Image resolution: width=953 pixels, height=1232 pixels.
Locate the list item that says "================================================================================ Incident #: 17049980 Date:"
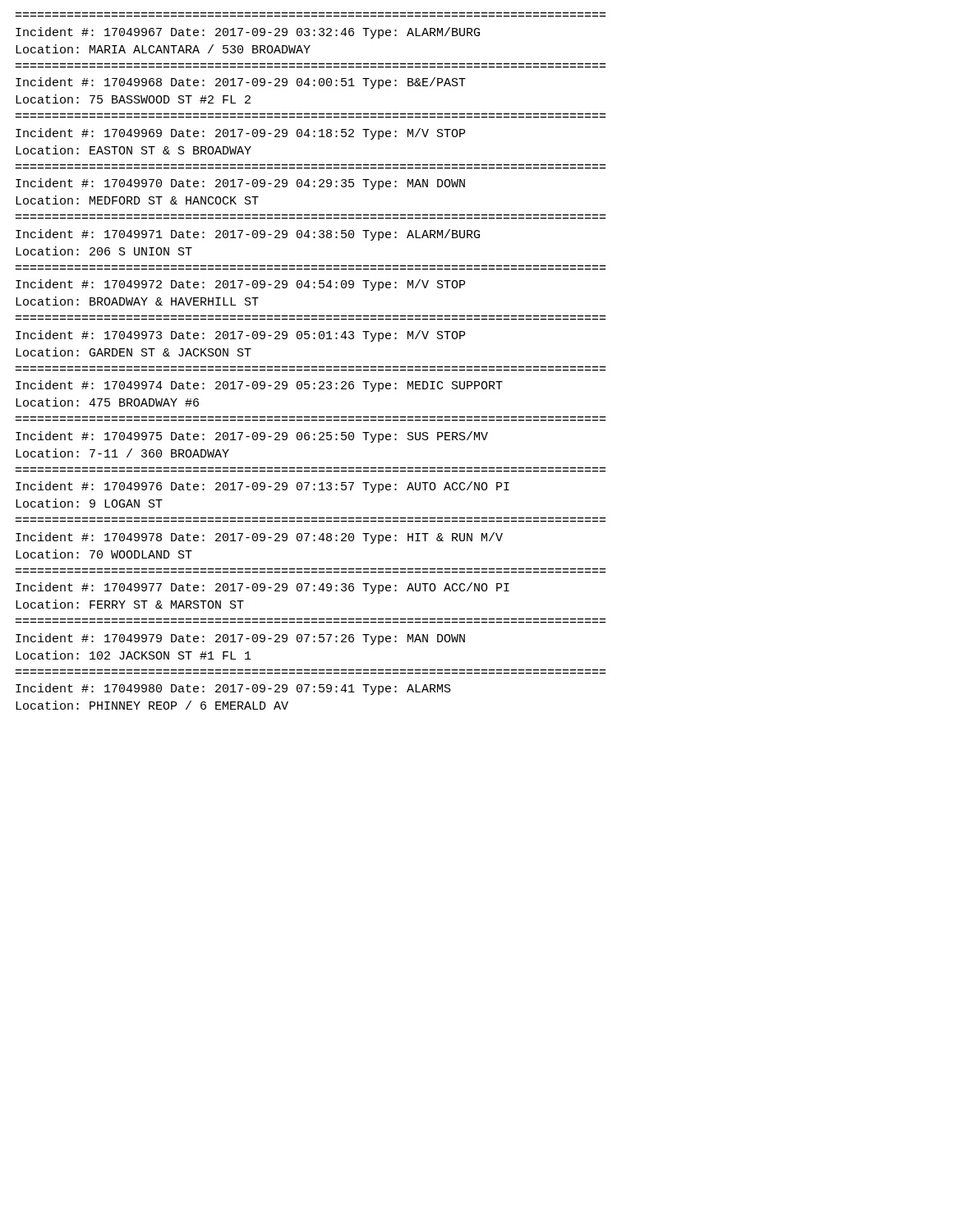click(233, 689)
